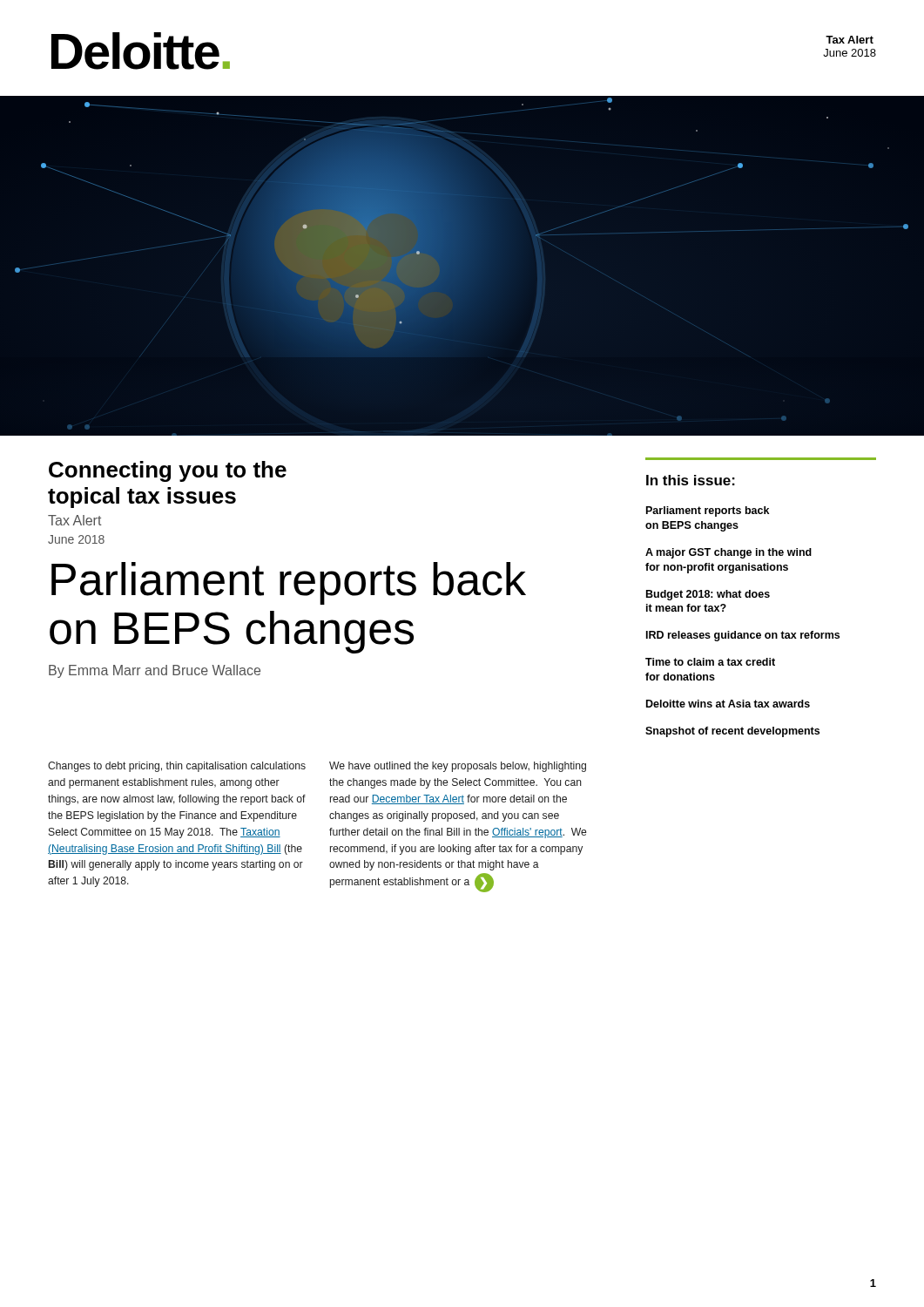
Task: Click where it says "Deloitte wins at Asia tax awards"
Action: point(728,704)
